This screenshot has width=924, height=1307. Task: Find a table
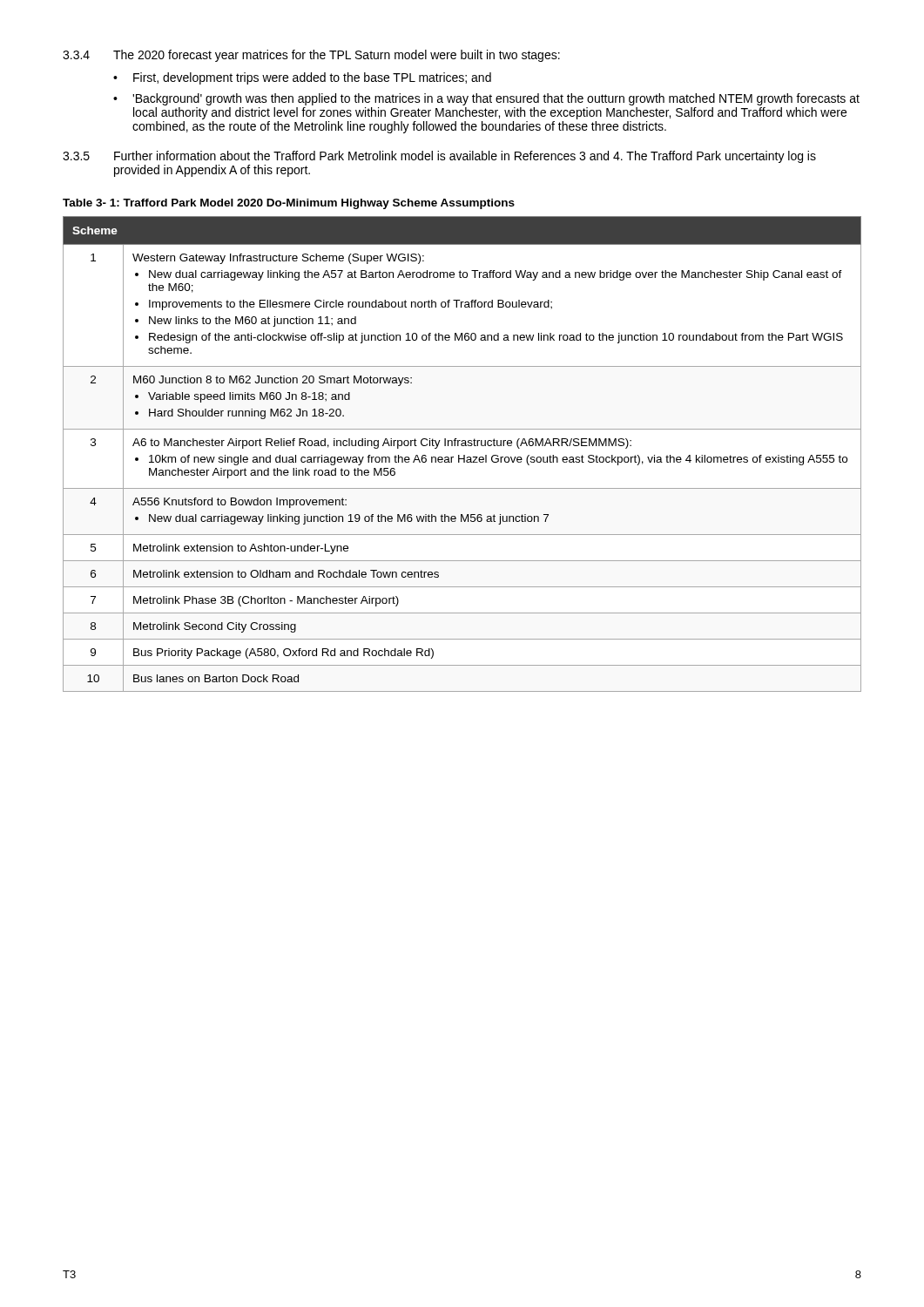click(x=462, y=454)
